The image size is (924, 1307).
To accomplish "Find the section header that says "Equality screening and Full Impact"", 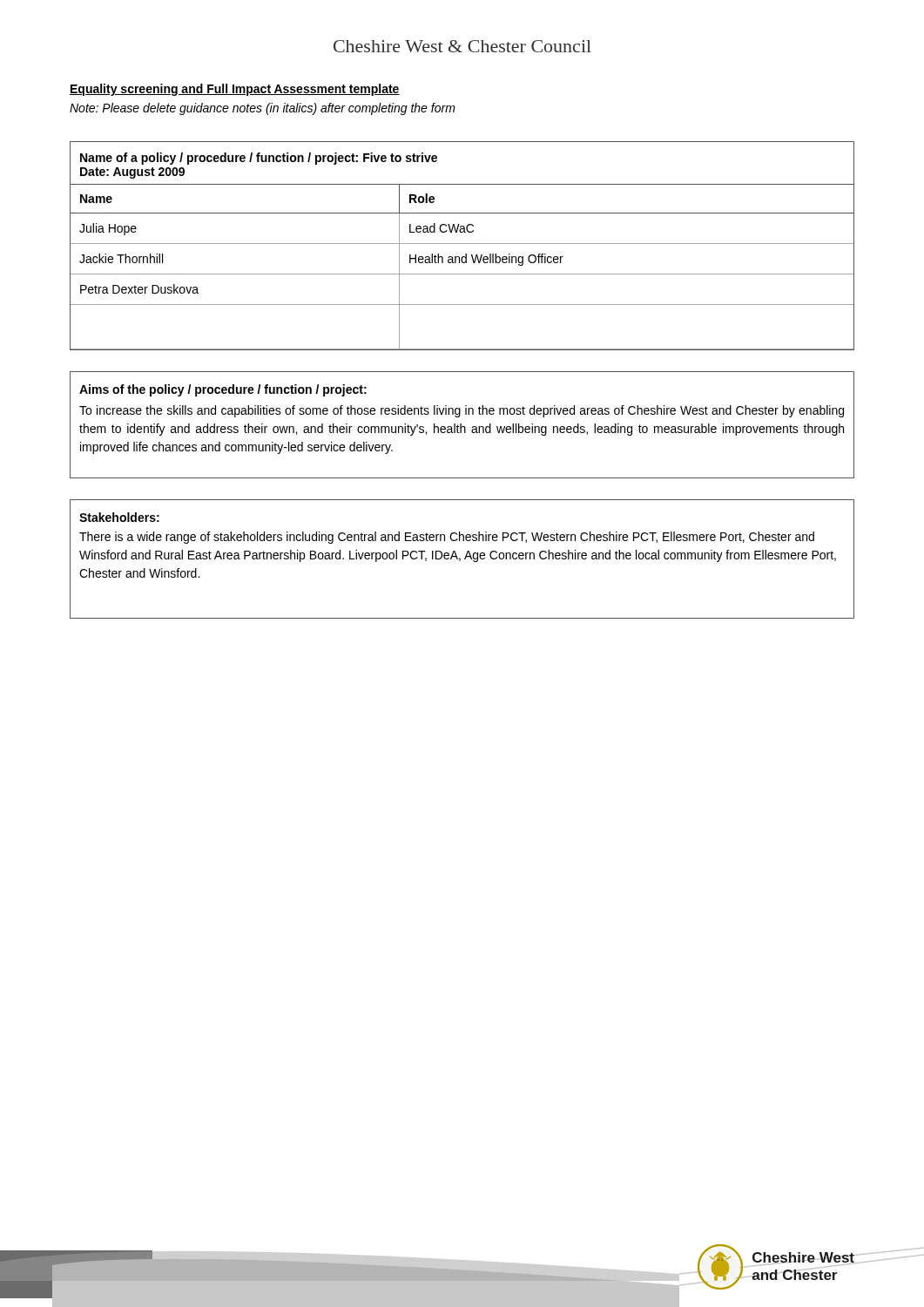I will click(x=234, y=89).
